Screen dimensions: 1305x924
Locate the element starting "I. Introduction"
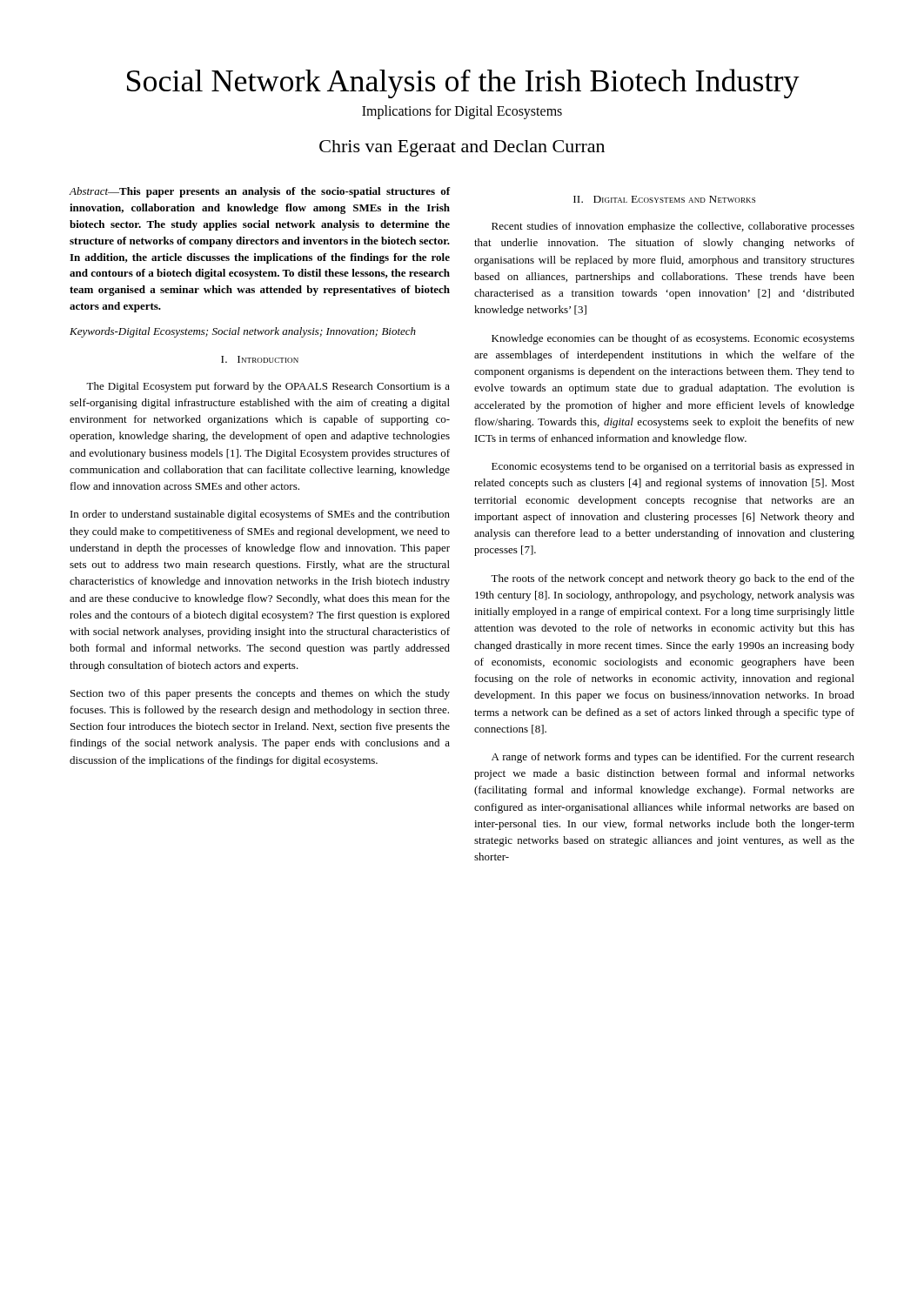point(260,359)
